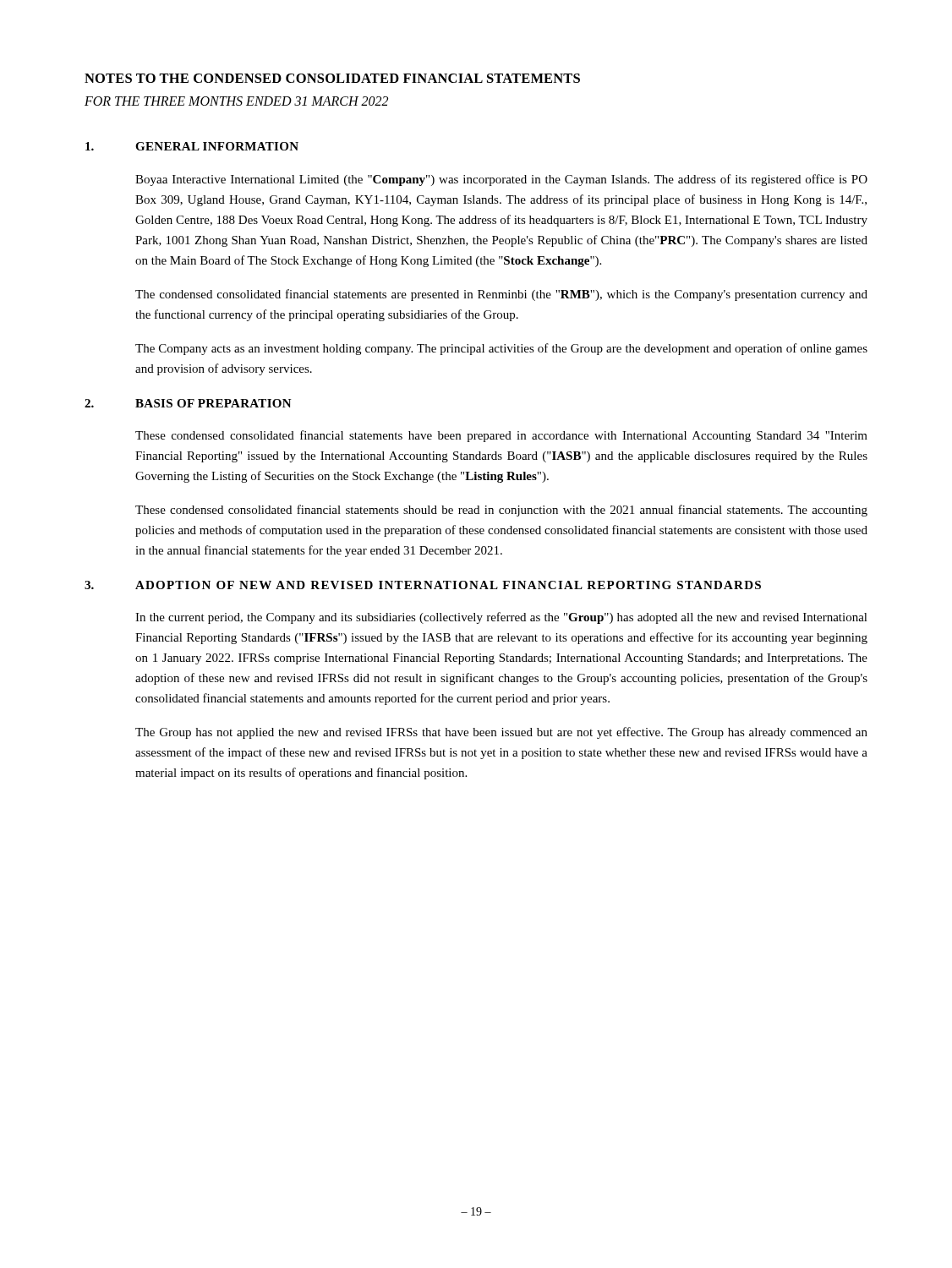952x1268 pixels.
Task: Select the title with the text "NOTES TO THE CONDENSED CONSOLIDATED FINANCIAL"
Action: (x=333, y=78)
